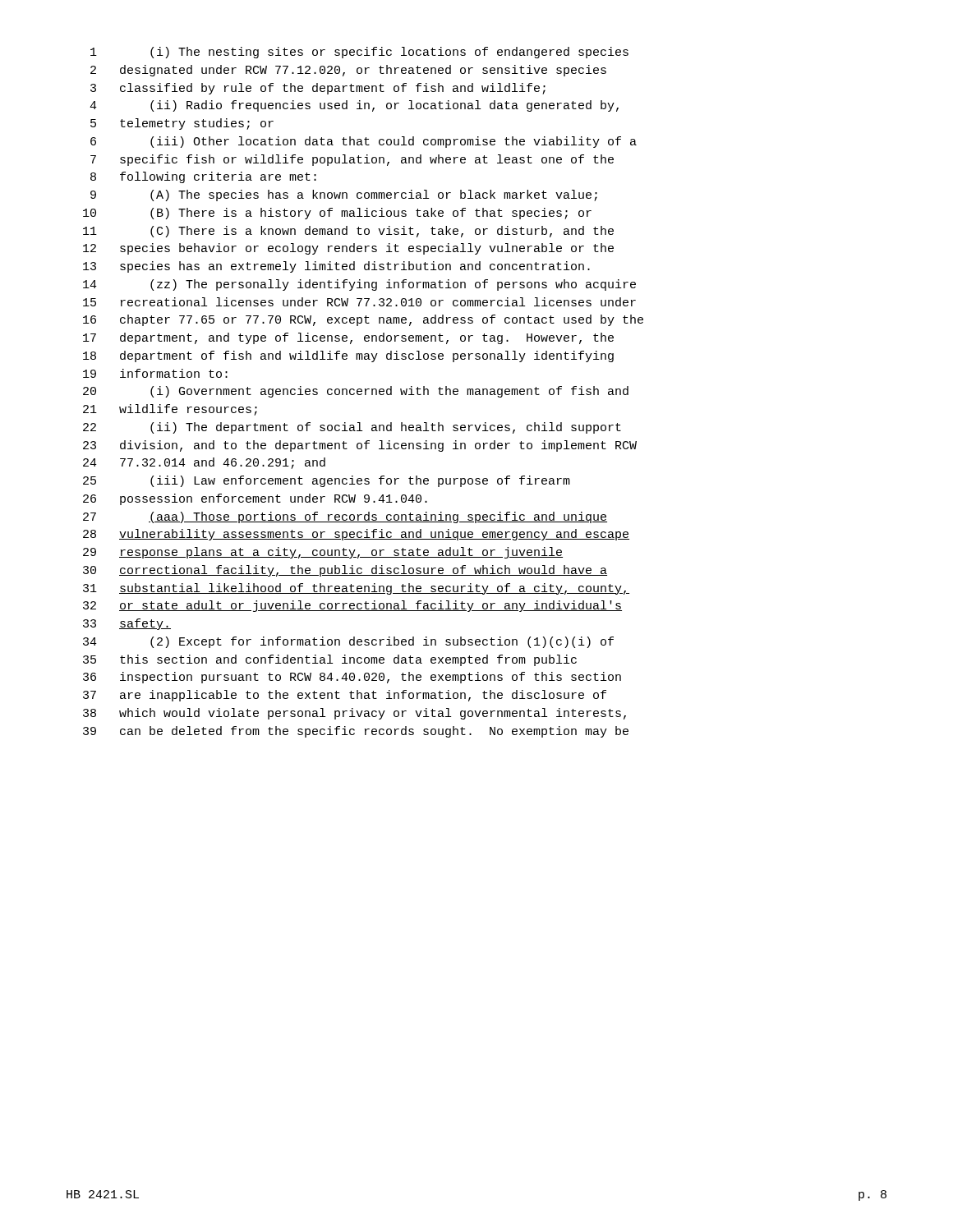
Task: Where is the passage that starts "15 recreational licenses under RCW 77.32.010 or"?
Action: [476, 303]
